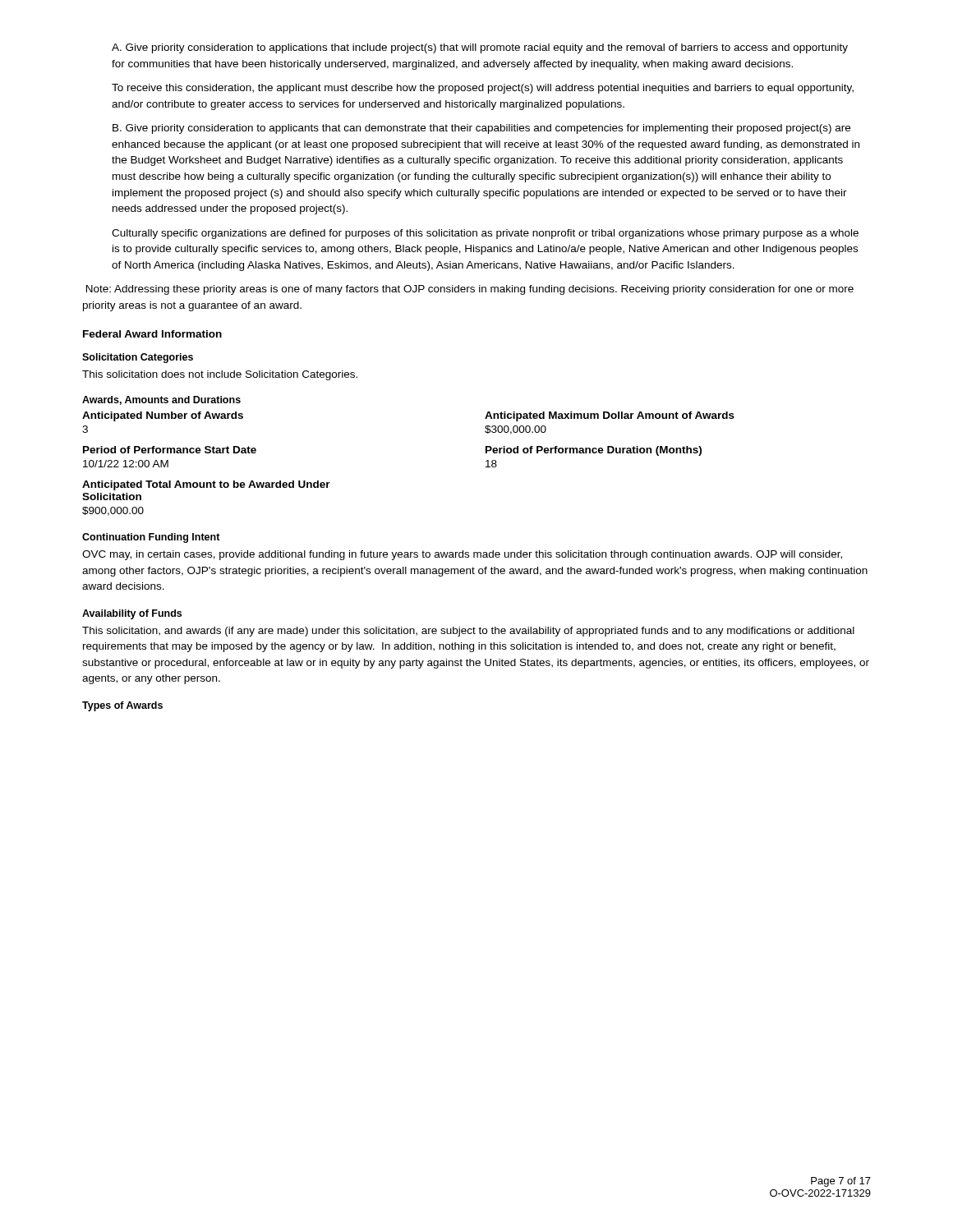Point to the text starting "Anticipated Total Amount to be Awarded"
953x1232 pixels.
point(206,485)
